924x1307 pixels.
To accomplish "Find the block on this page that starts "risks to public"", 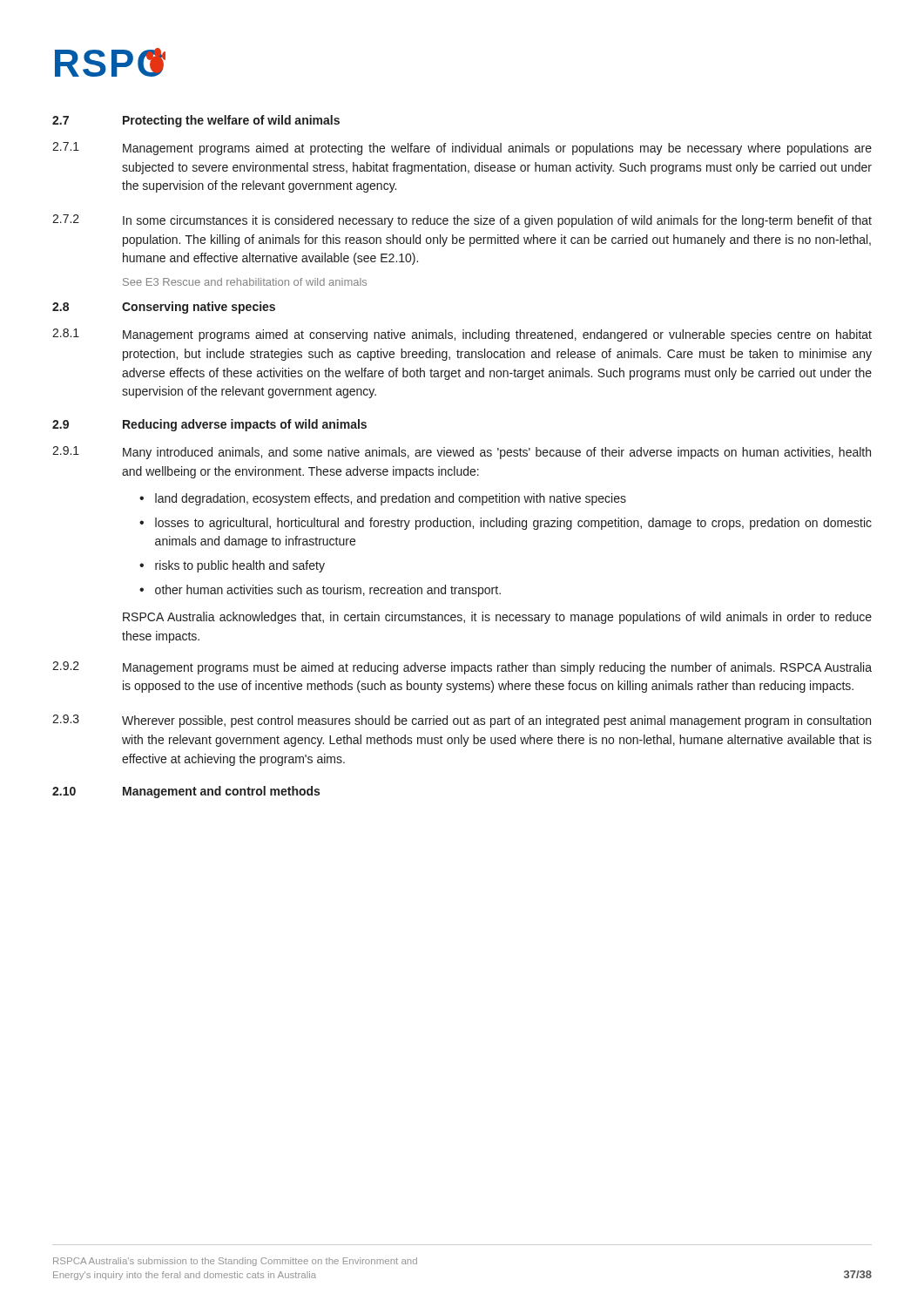I will 240,566.
